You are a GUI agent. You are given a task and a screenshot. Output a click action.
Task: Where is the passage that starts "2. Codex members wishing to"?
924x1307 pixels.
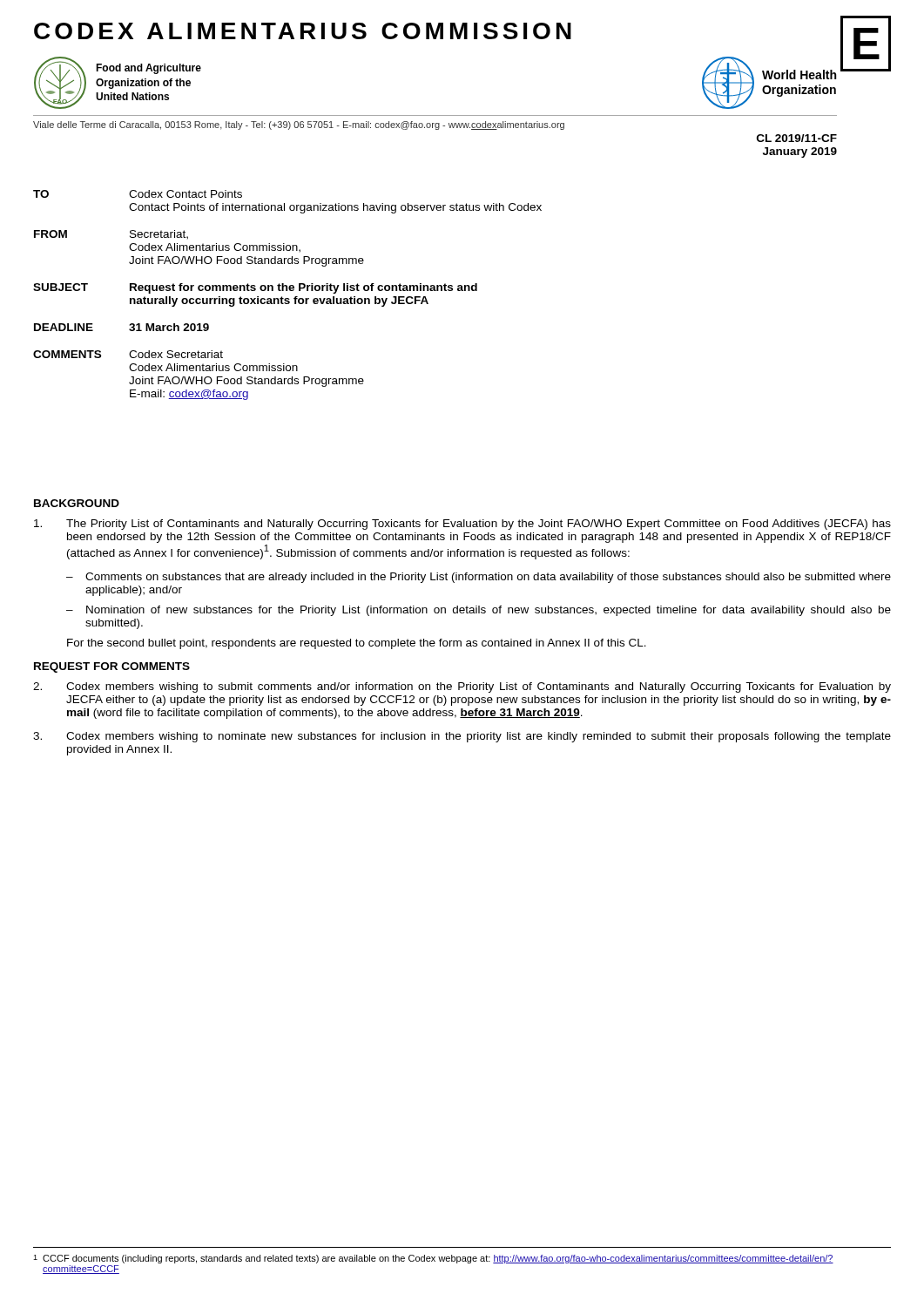[462, 699]
